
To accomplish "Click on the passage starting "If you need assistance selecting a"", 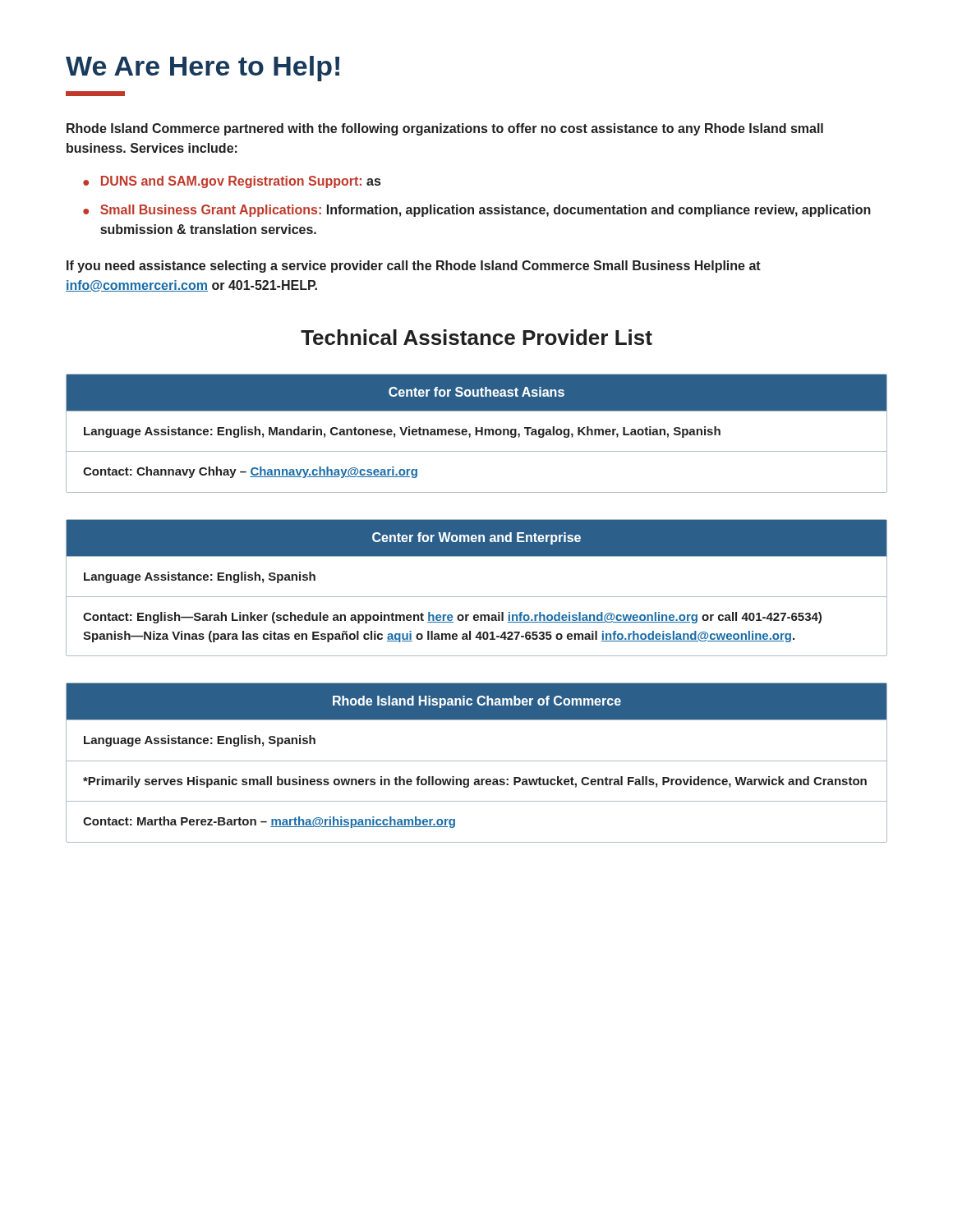I will click(413, 275).
